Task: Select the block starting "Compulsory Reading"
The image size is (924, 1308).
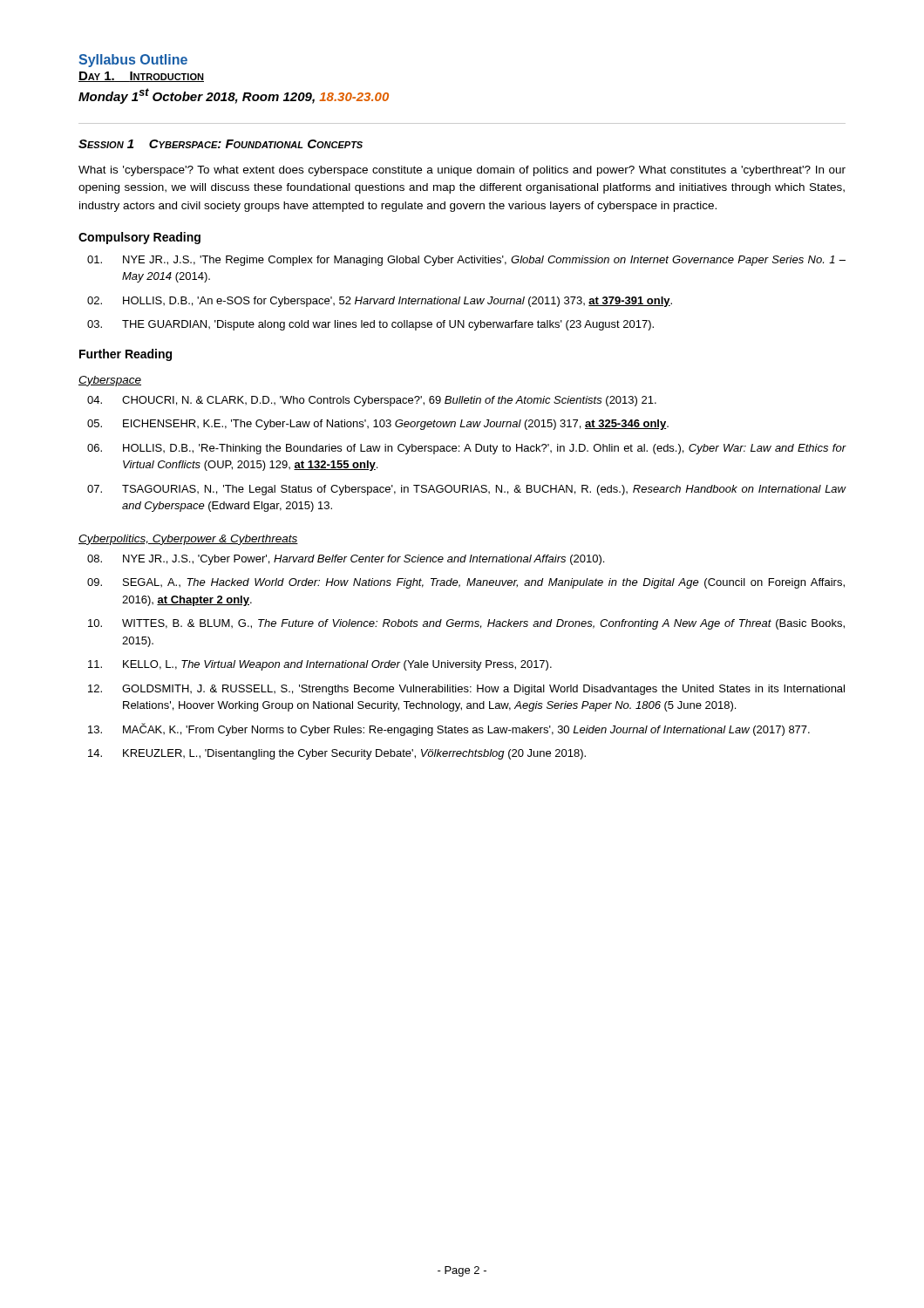Action: (x=140, y=237)
